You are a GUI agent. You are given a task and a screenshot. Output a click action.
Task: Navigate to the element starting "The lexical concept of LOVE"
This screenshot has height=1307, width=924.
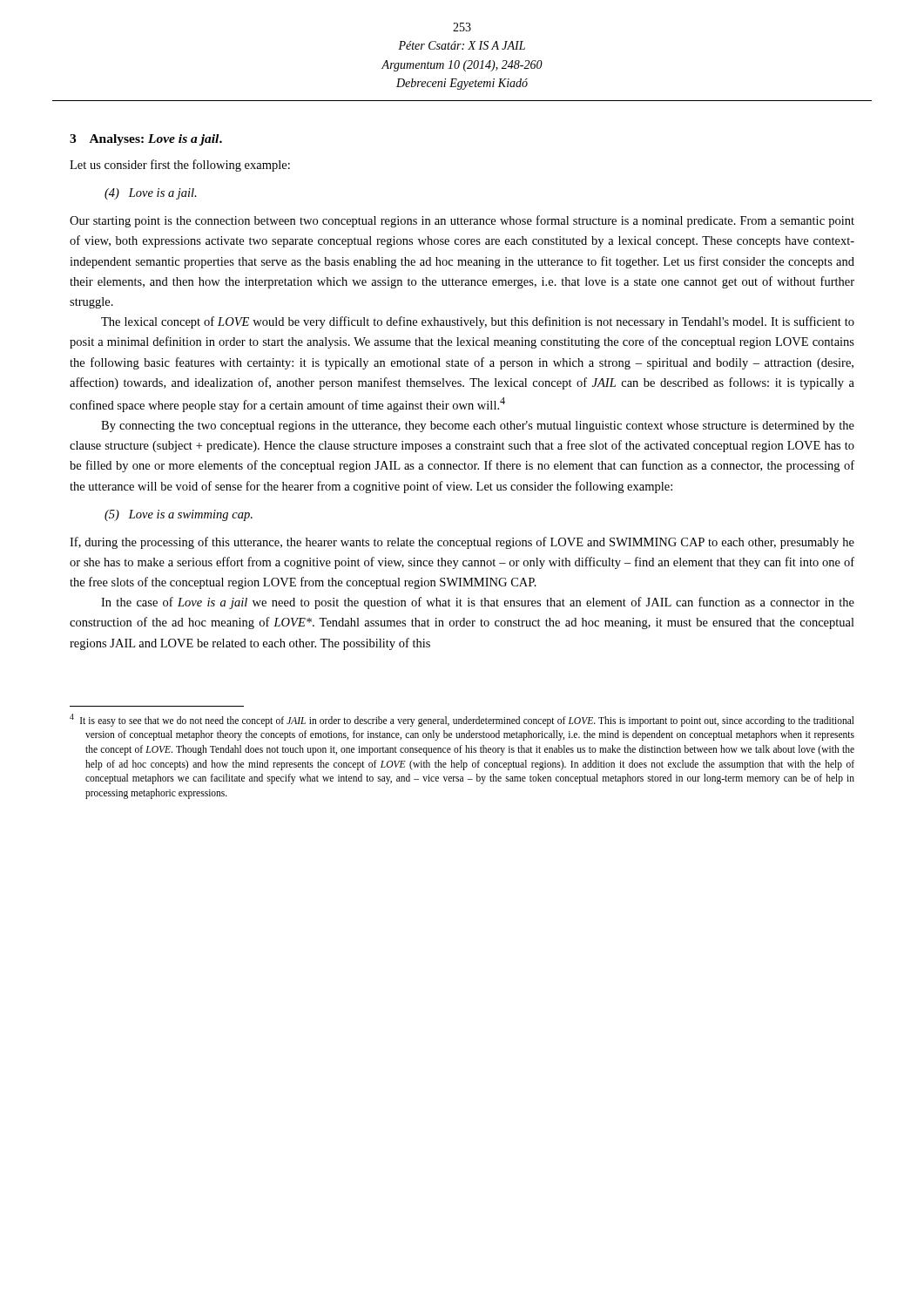point(462,363)
